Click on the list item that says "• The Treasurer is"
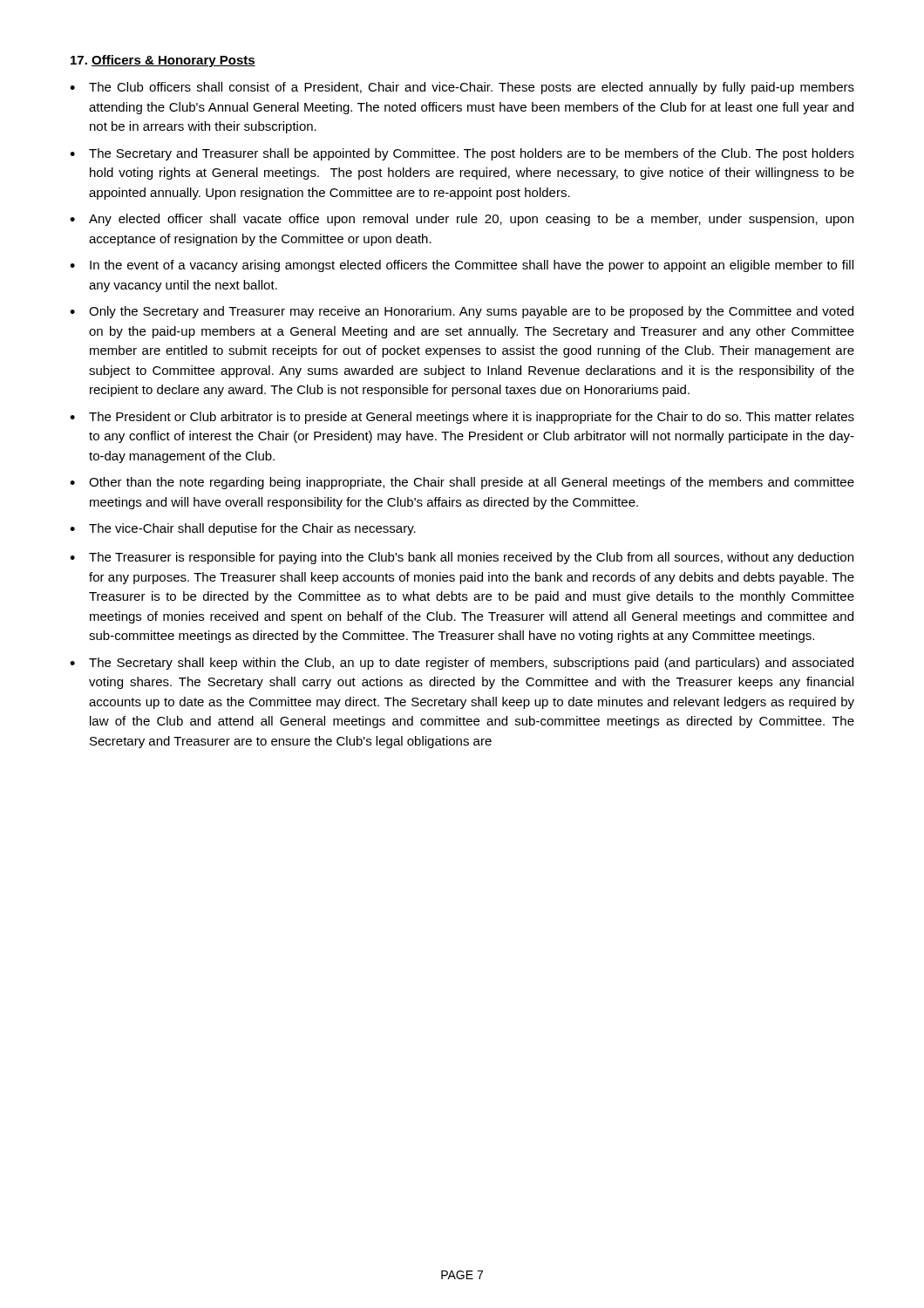This screenshot has width=924, height=1308. pos(462,597)
